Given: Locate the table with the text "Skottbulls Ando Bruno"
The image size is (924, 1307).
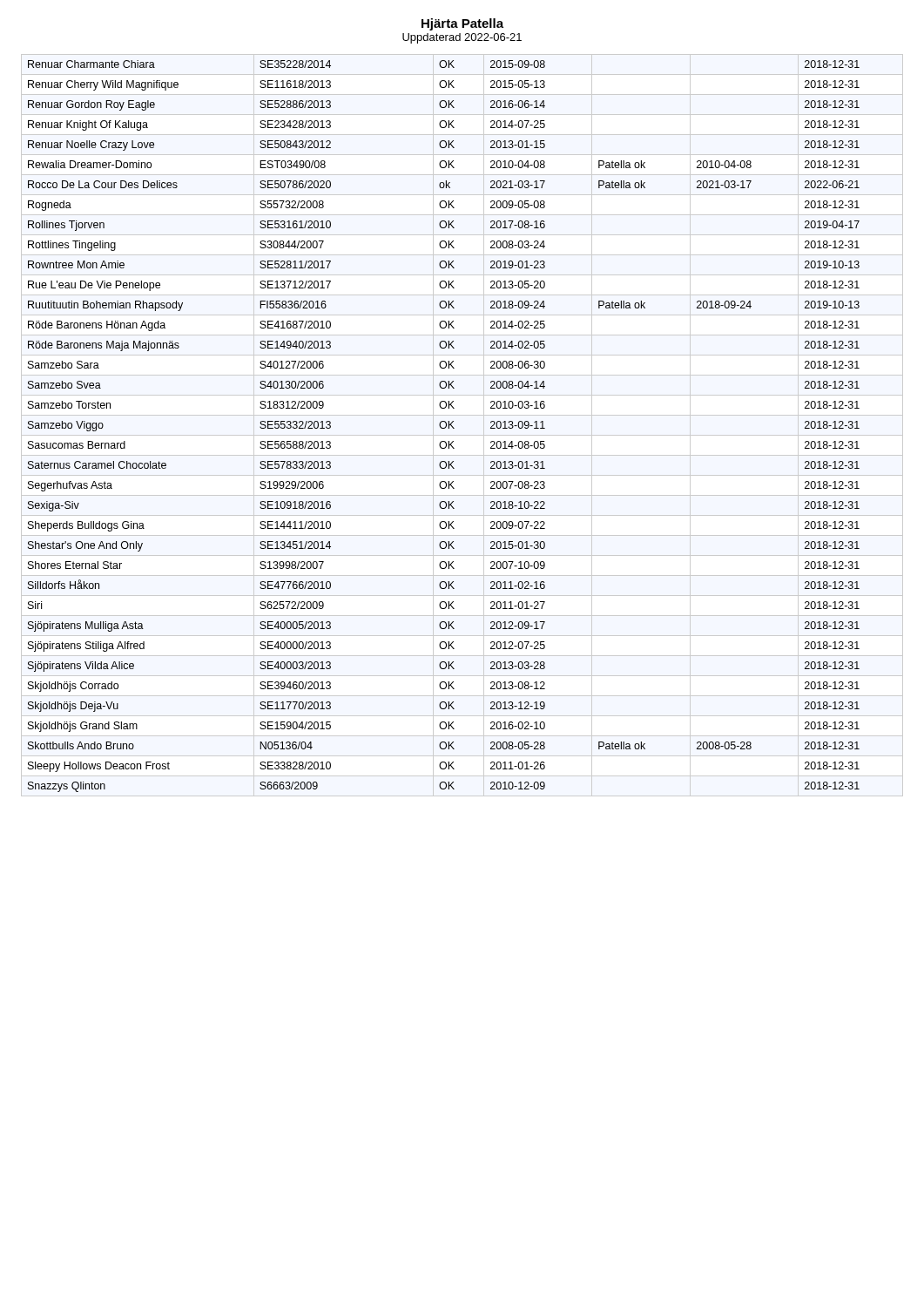Looking at the screenshot, I should [x=462, y=425].
